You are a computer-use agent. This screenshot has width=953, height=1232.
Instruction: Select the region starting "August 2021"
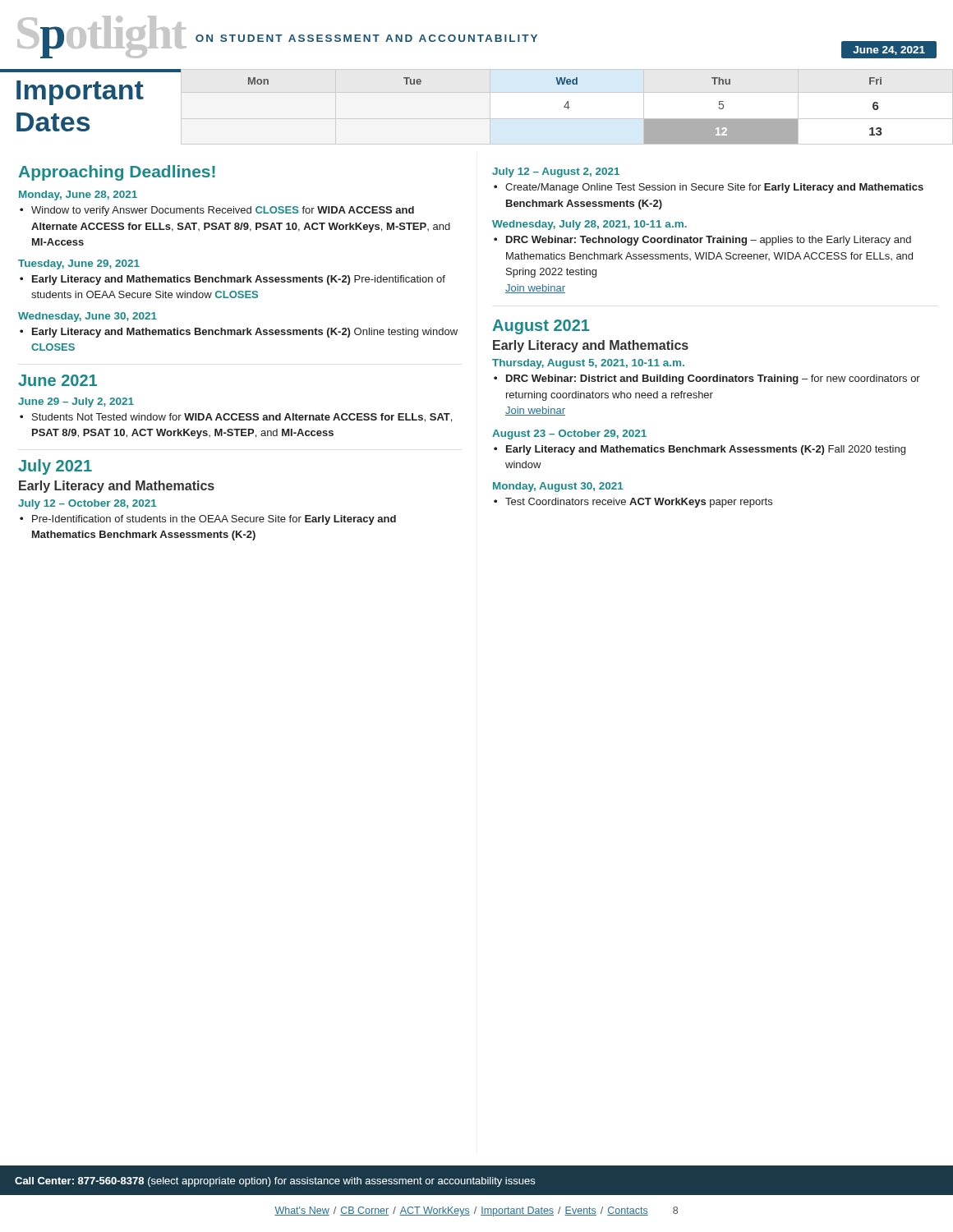click(x=541, y=325)
